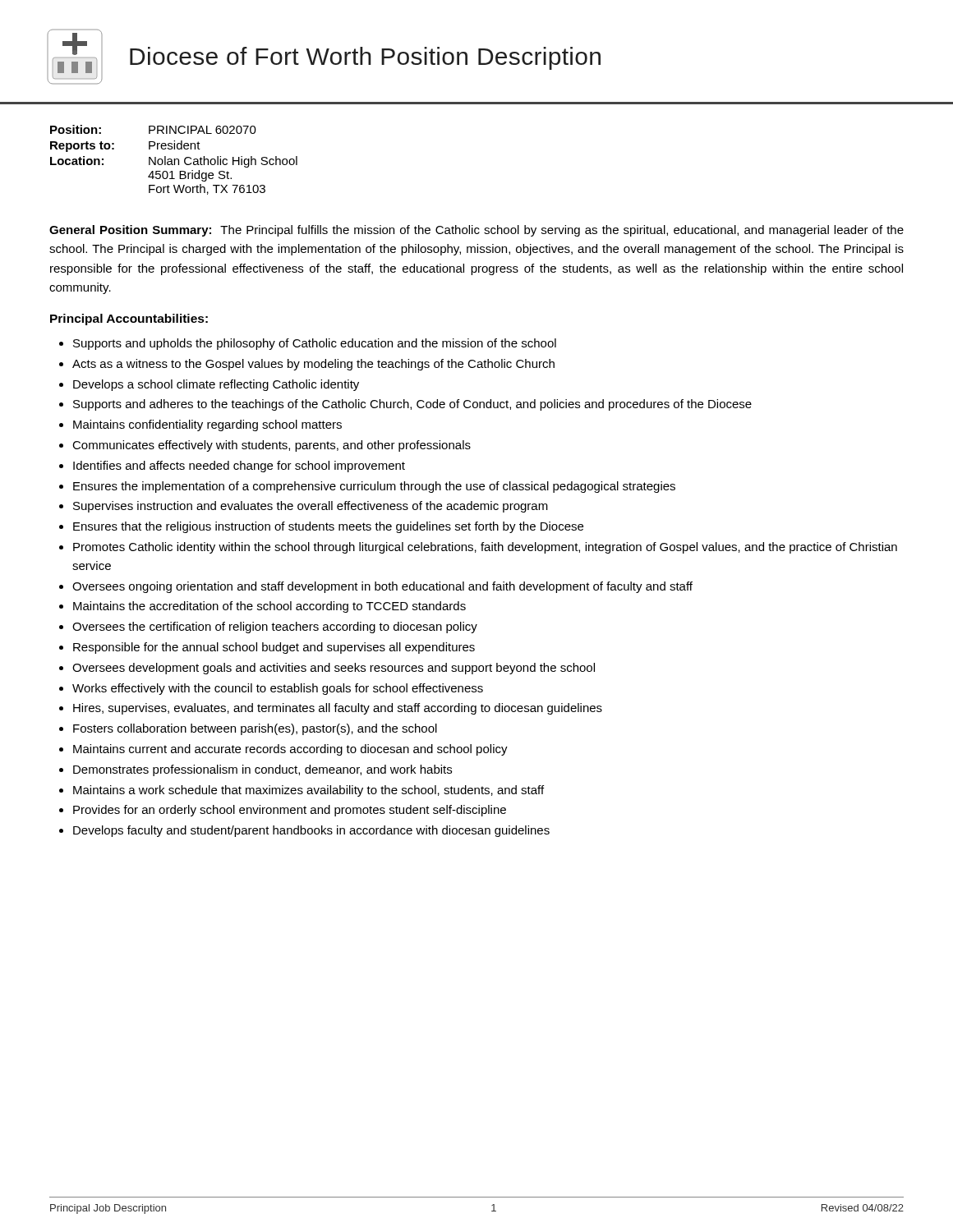
Task: Find the region starting "Supervises instruction and evaluates the overall effectiveness"
Action: [x=488, y=507]
